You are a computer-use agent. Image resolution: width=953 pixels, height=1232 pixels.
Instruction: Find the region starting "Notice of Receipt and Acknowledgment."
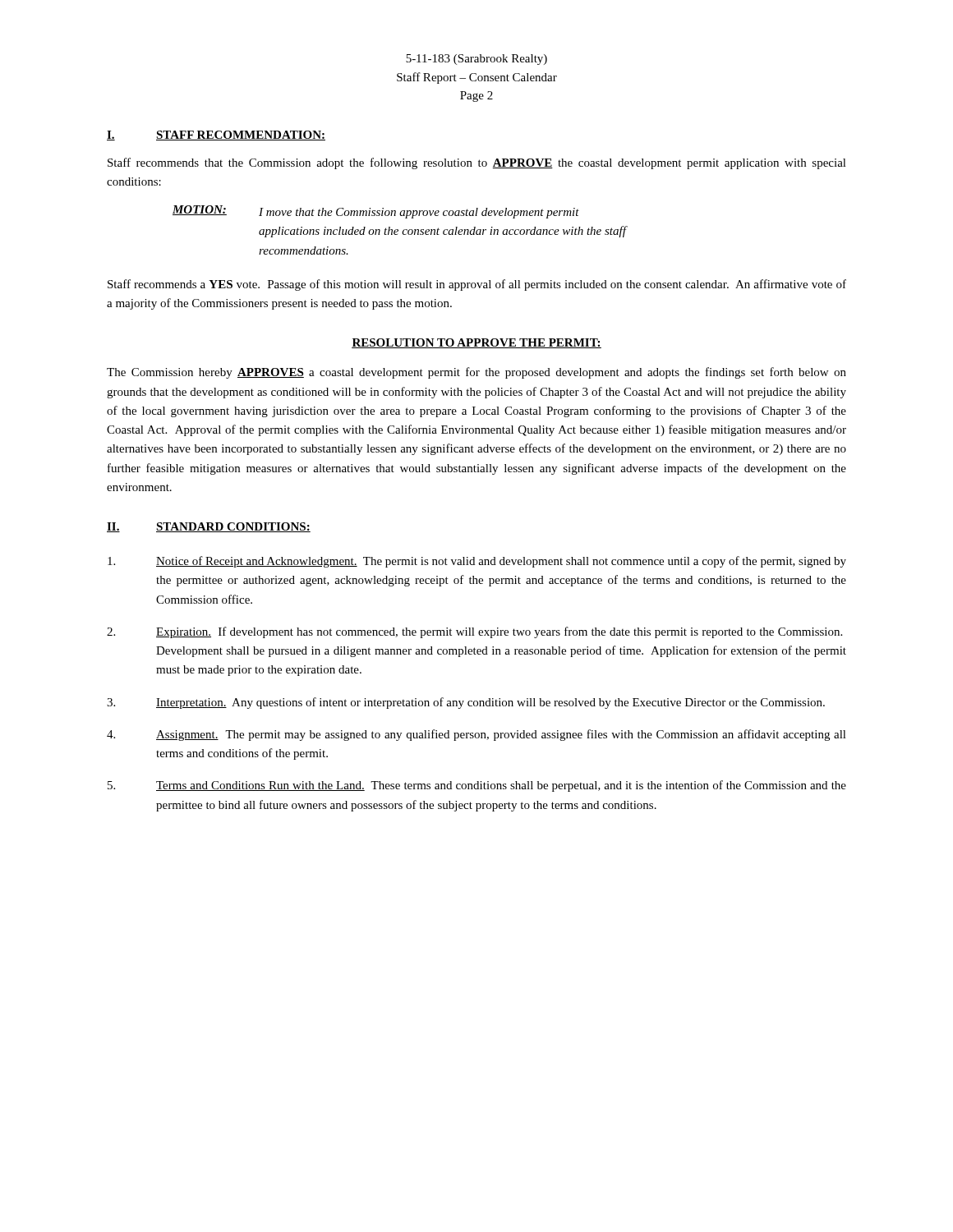[476, 581]
